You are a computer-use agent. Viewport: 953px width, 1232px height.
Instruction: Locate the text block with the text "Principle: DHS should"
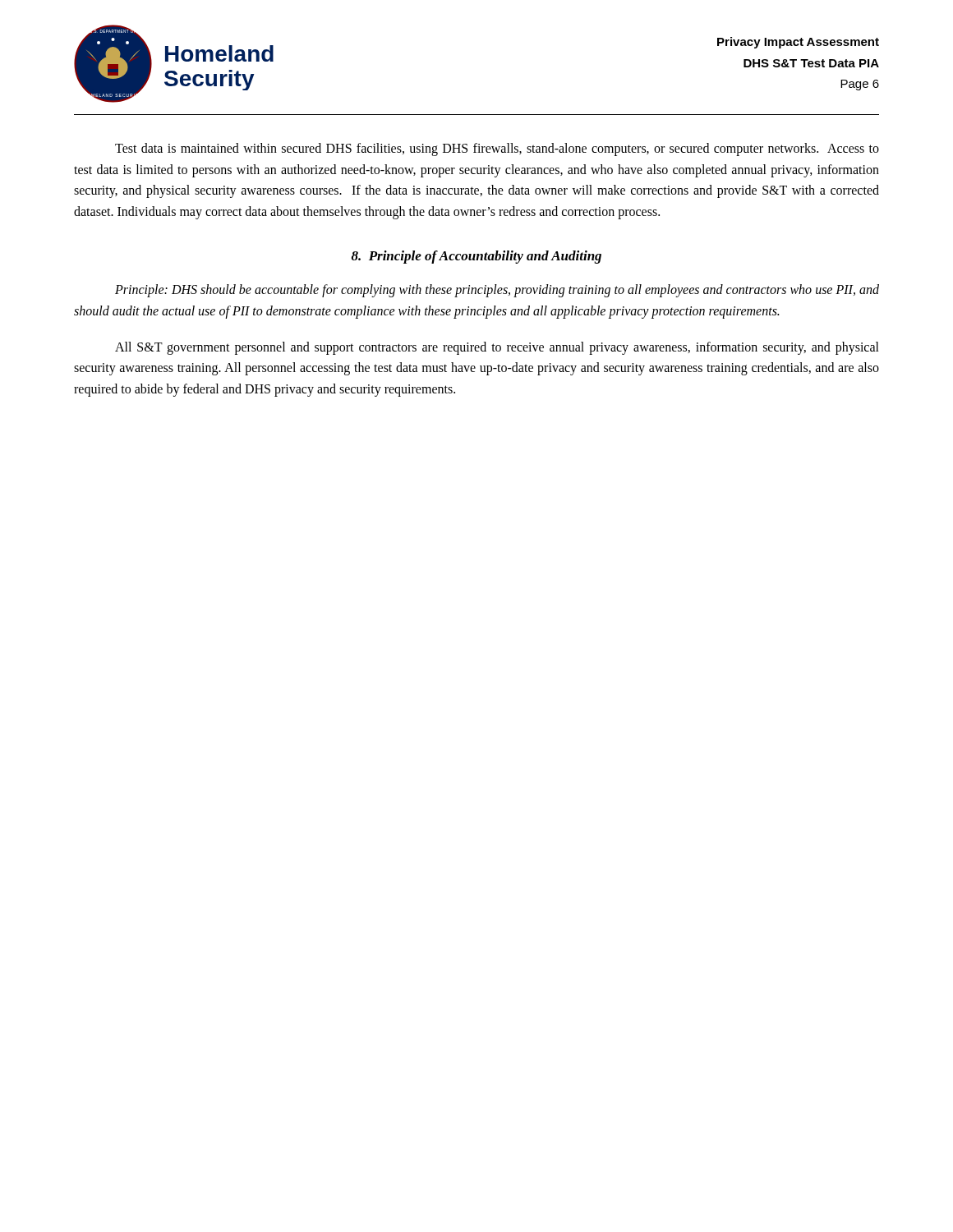point(476,300)
